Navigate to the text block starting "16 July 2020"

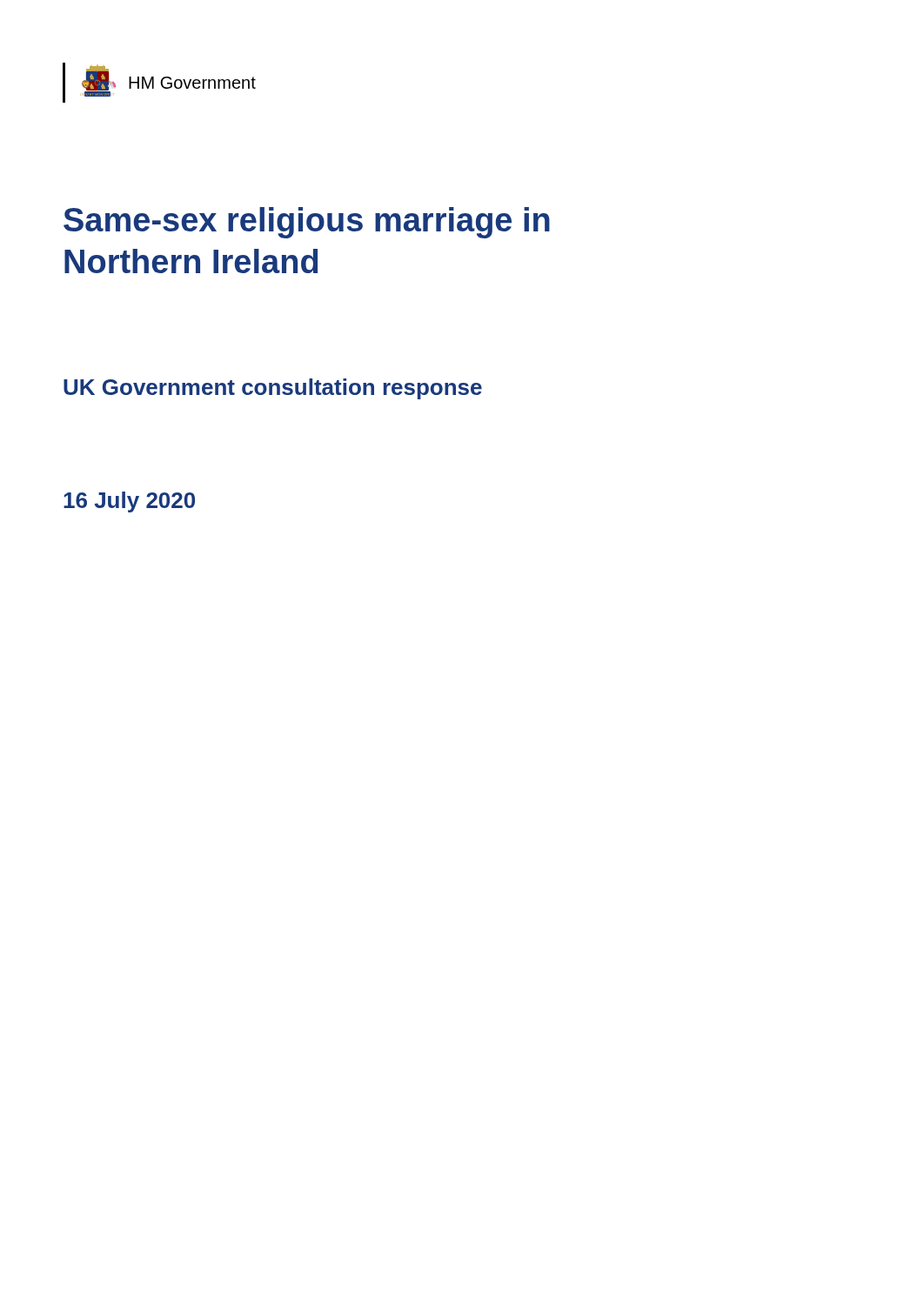pos(129,501)
